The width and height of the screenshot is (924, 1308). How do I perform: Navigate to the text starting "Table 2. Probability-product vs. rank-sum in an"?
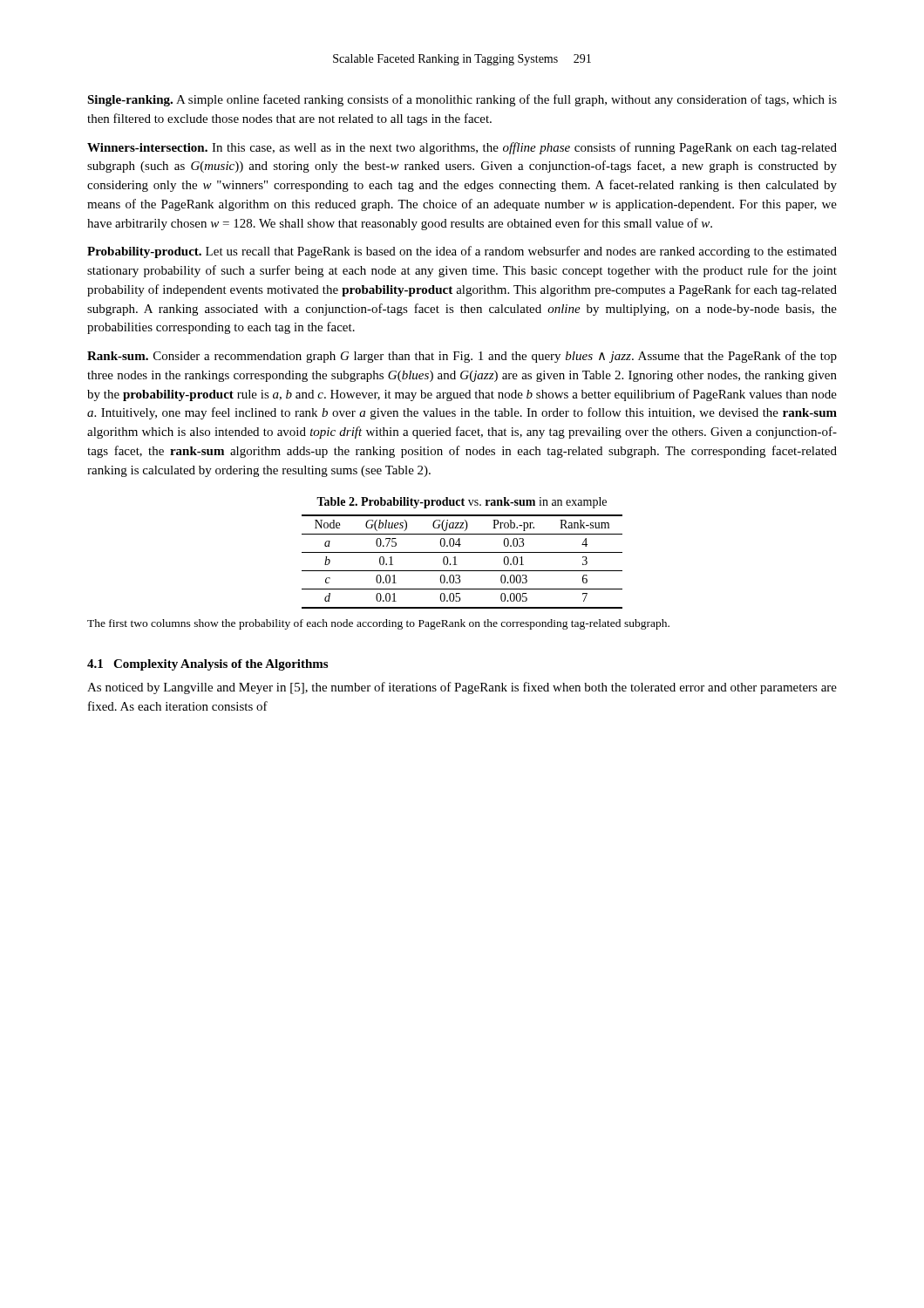[462, 502]
